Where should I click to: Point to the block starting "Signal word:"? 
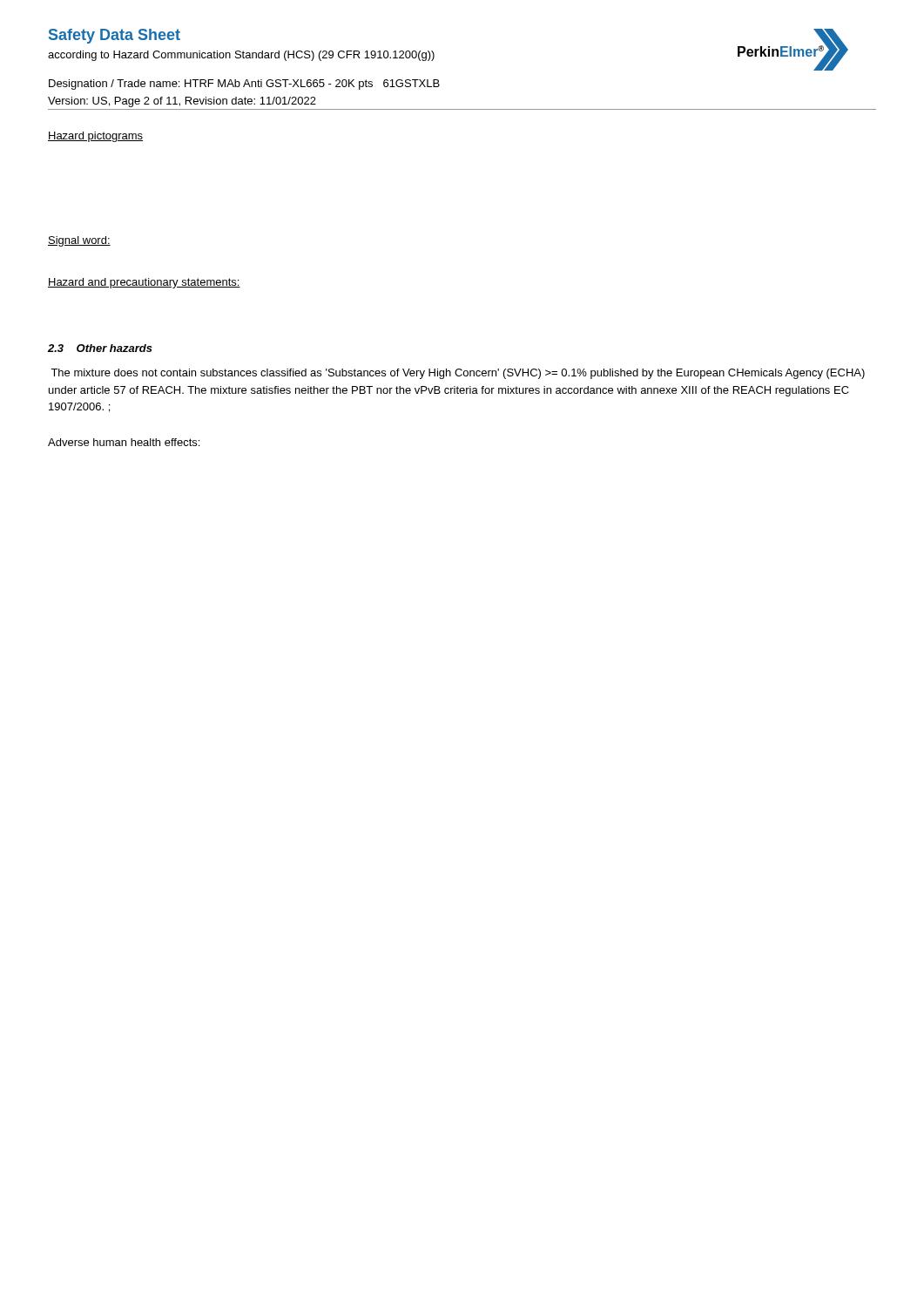click(79, 240)
